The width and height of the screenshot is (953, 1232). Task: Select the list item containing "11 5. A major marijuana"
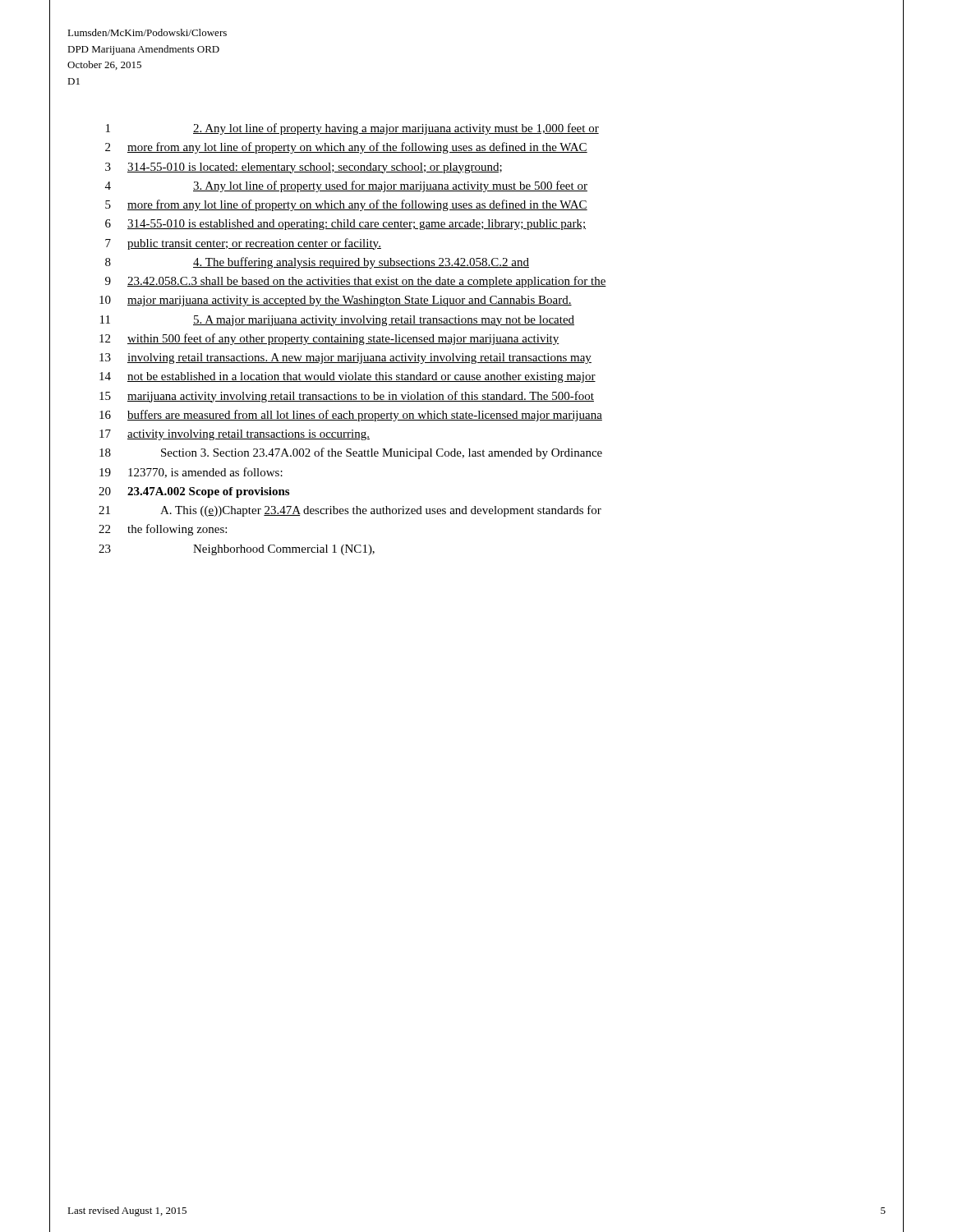coord(476,320)
